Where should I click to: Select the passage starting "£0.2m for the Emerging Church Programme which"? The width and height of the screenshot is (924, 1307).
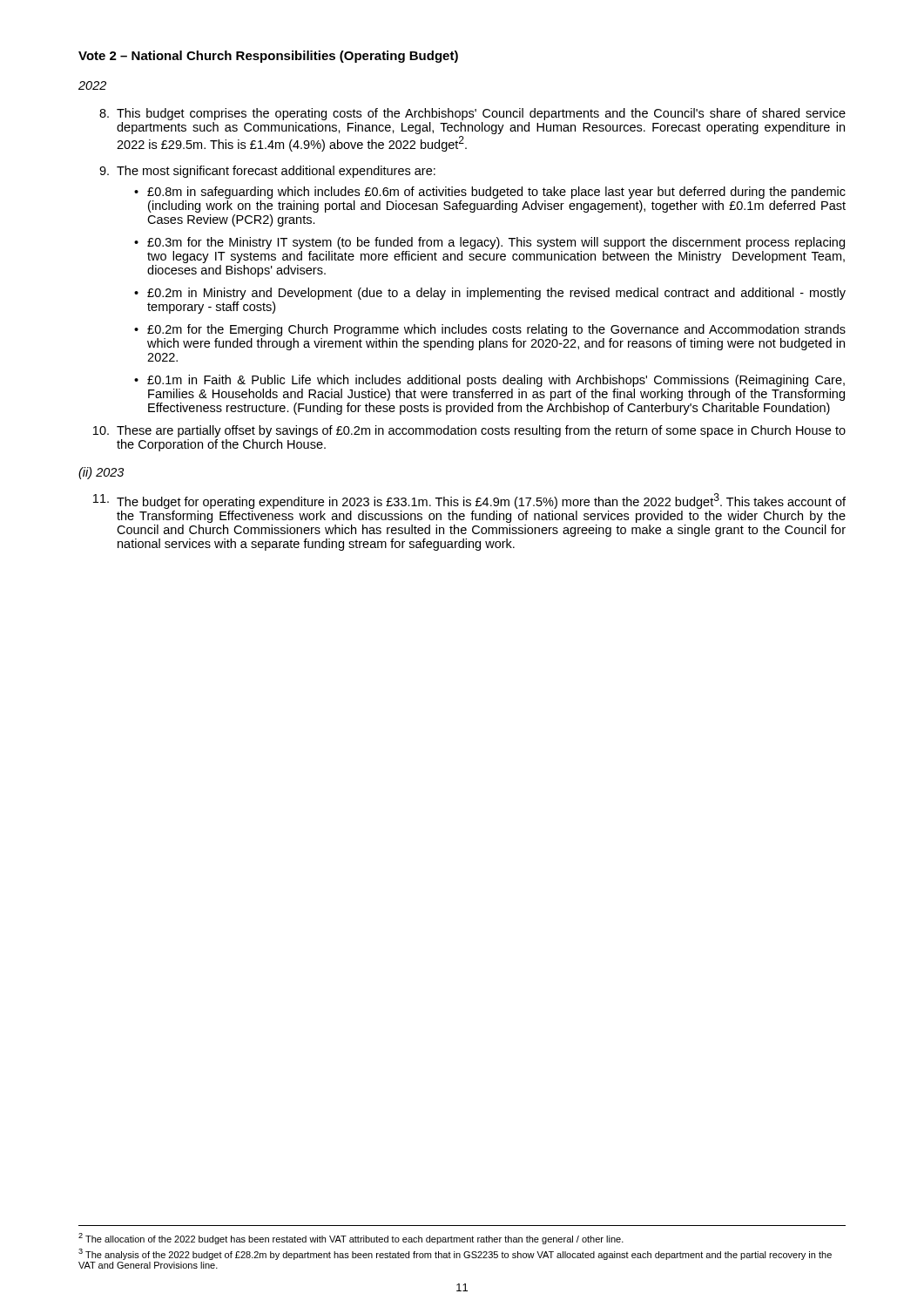(496, 343)
